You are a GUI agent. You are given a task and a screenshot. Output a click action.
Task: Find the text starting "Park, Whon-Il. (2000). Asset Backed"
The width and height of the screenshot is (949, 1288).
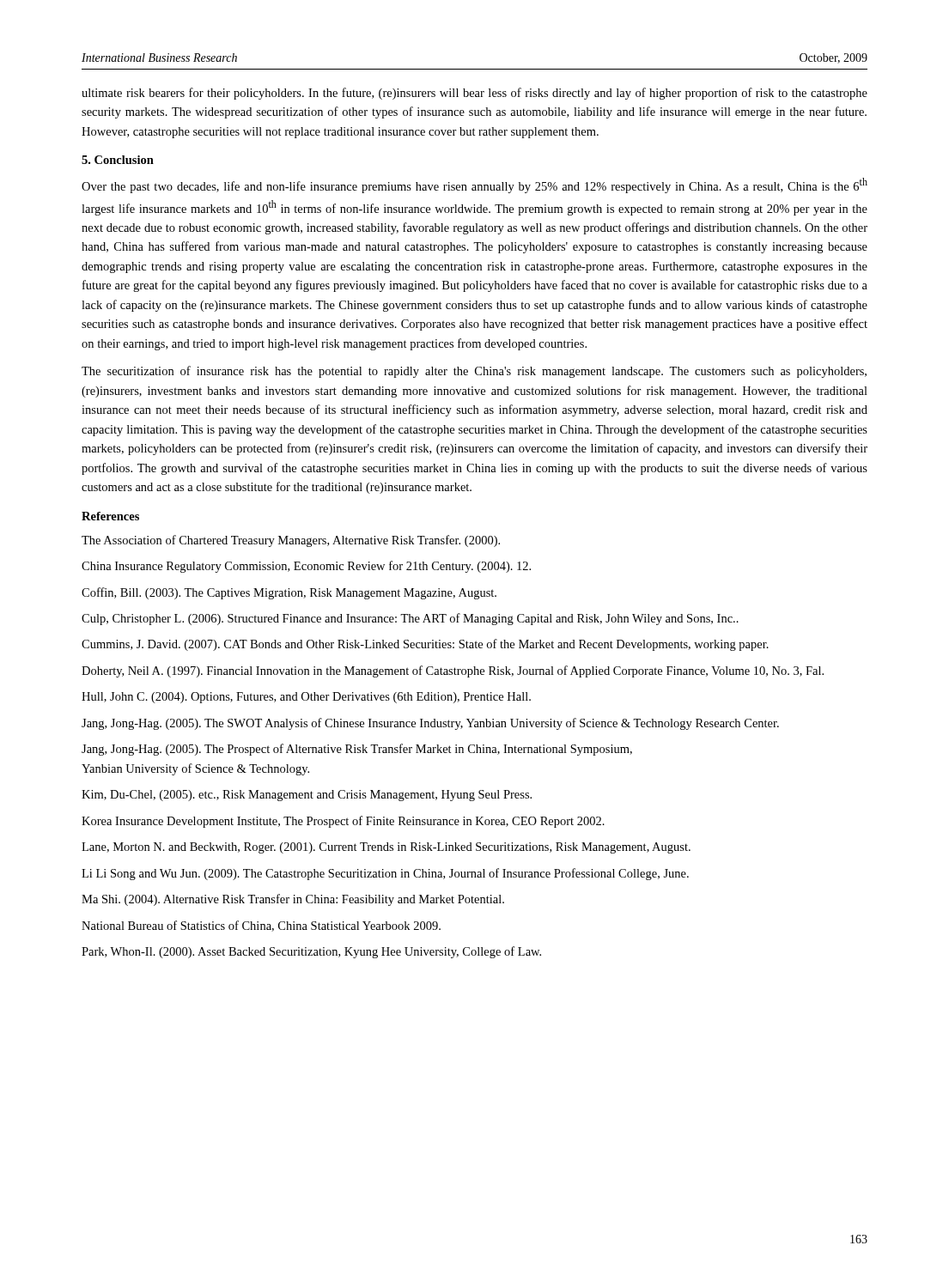pyautogui.click(x=312, y=951)
